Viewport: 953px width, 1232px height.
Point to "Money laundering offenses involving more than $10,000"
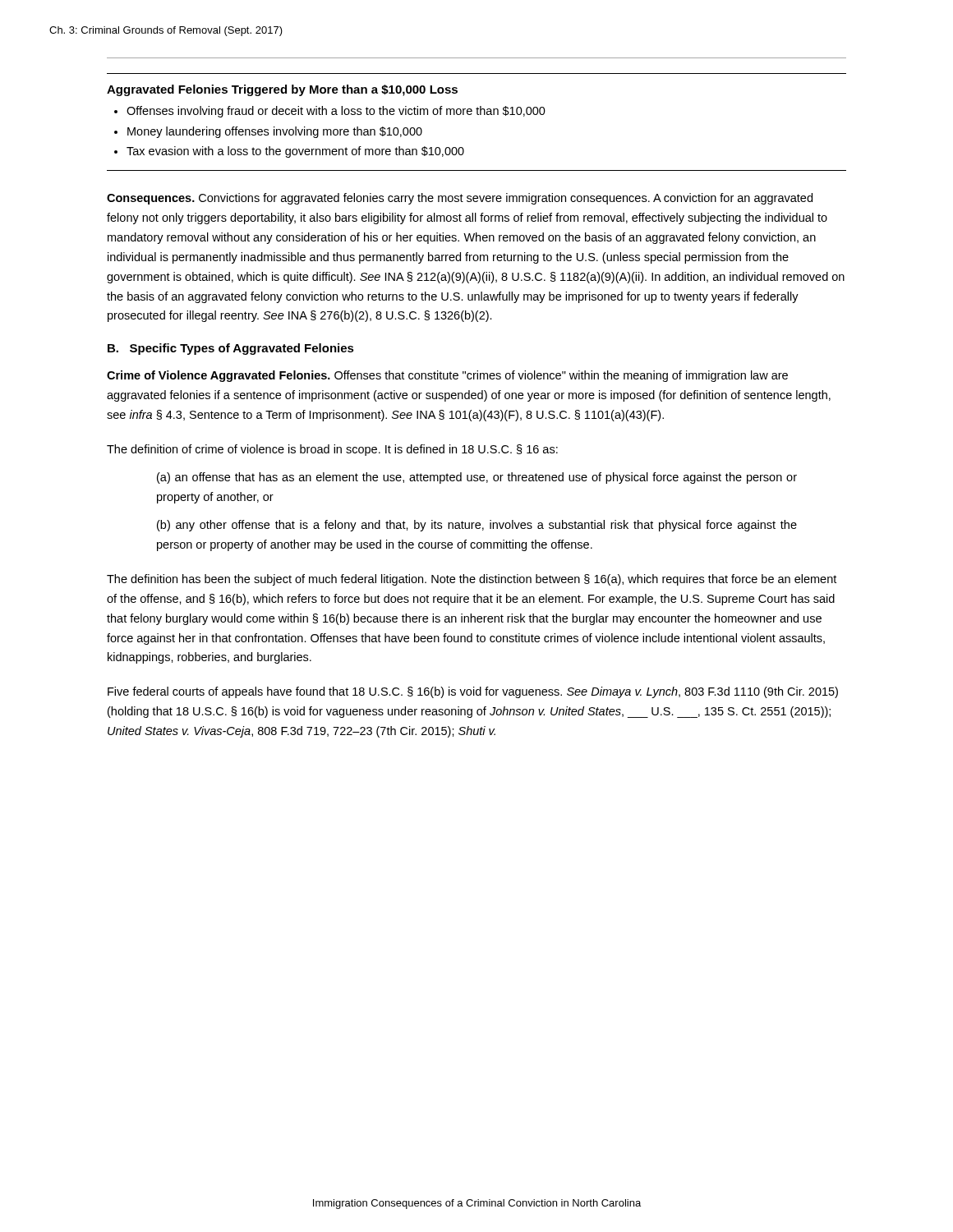tap(274, 131)
